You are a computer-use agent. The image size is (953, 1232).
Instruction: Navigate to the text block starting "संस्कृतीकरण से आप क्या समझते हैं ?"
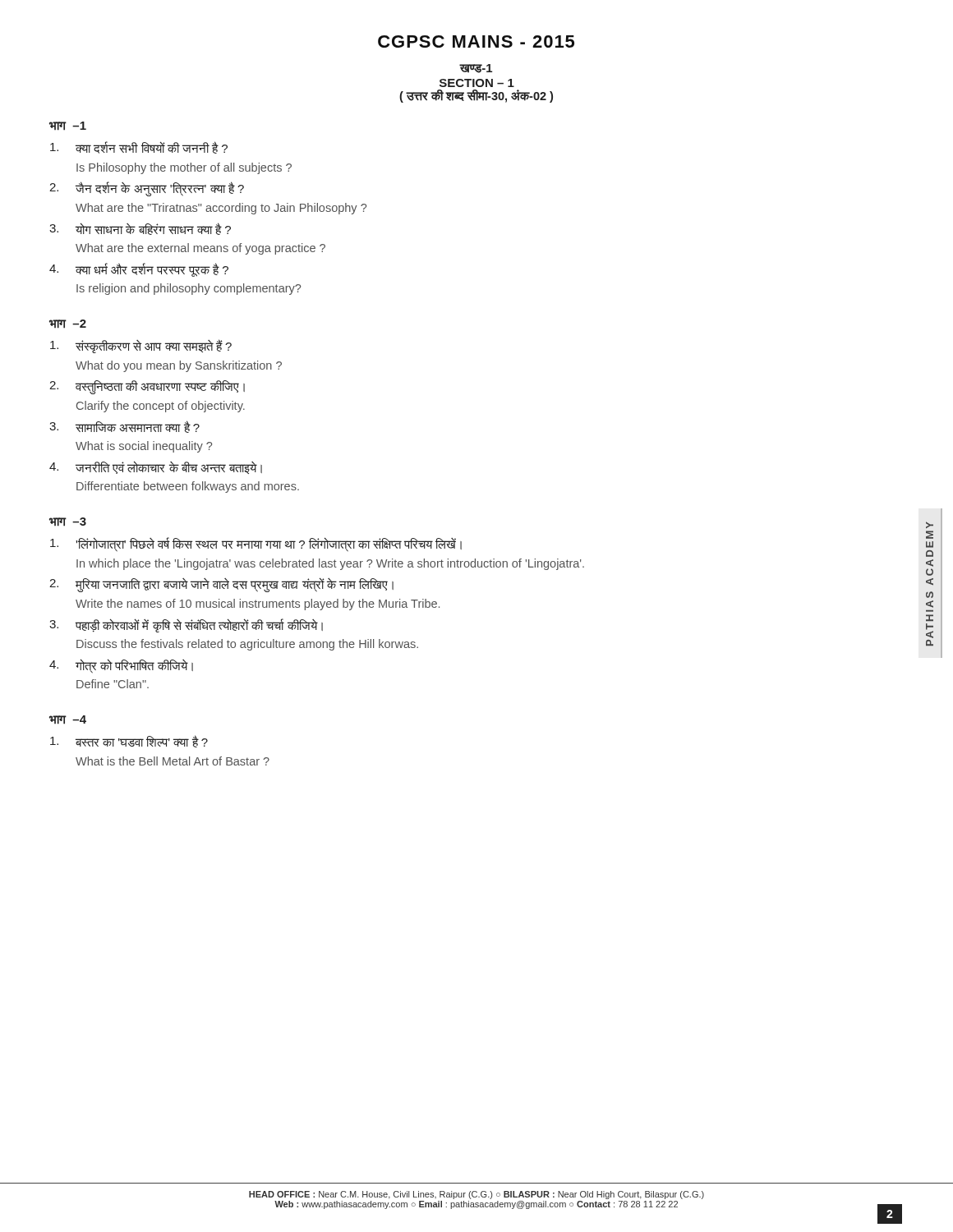click(x=166, y=356)
